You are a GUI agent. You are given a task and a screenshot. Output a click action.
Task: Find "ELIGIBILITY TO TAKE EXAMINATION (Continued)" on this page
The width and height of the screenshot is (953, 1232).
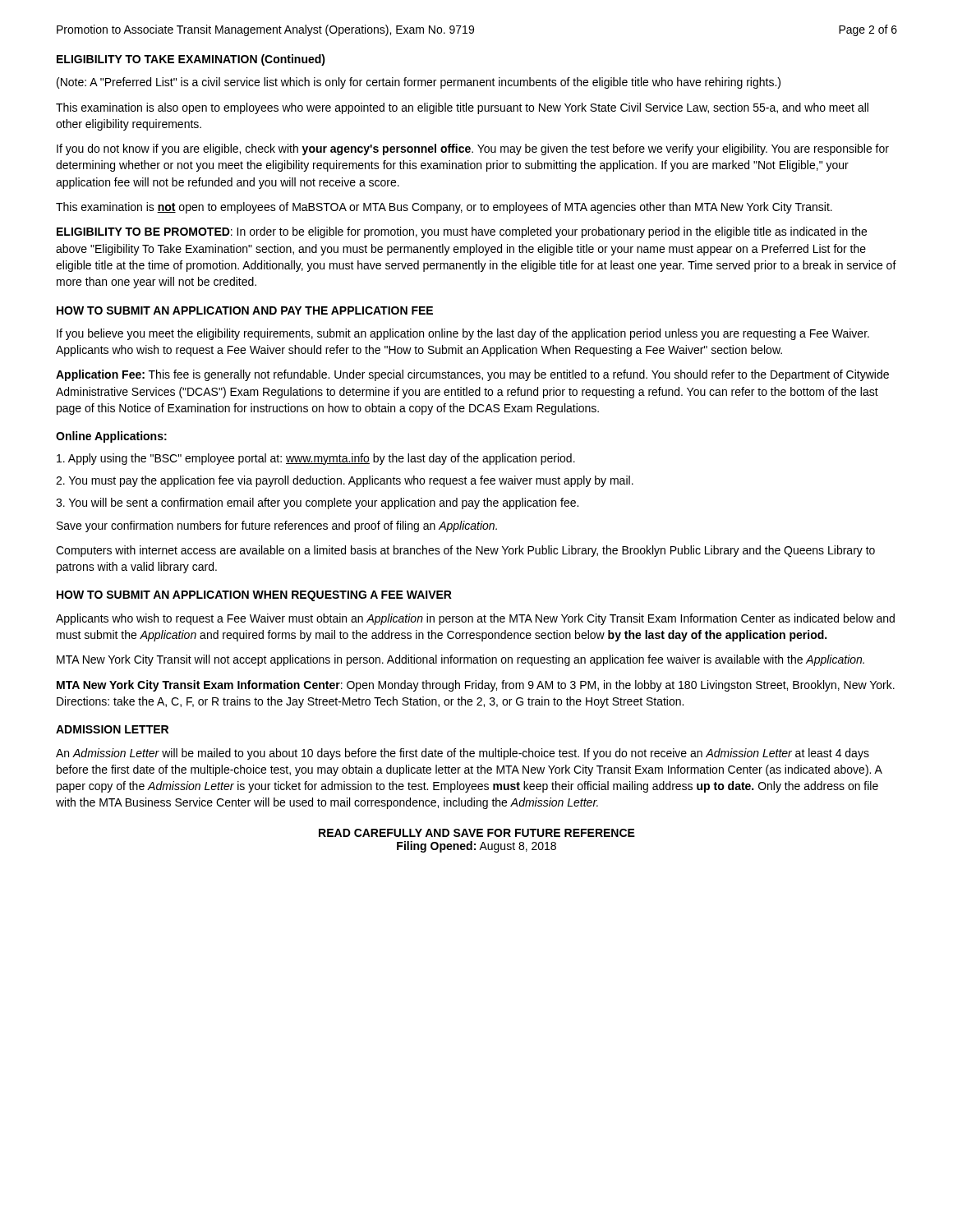[x=191, y=59]
